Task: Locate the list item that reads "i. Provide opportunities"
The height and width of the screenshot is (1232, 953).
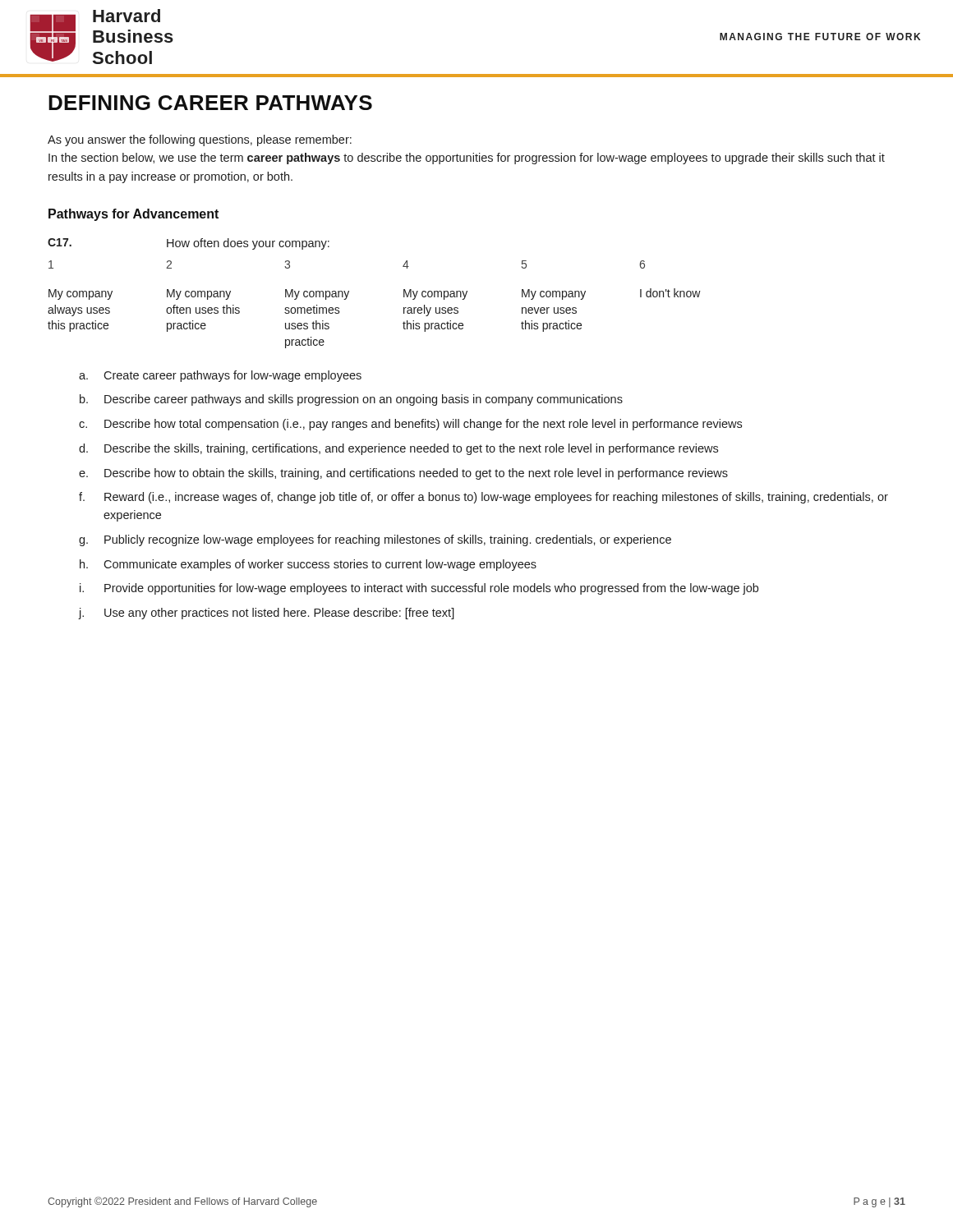Action: tap(492, 589)
